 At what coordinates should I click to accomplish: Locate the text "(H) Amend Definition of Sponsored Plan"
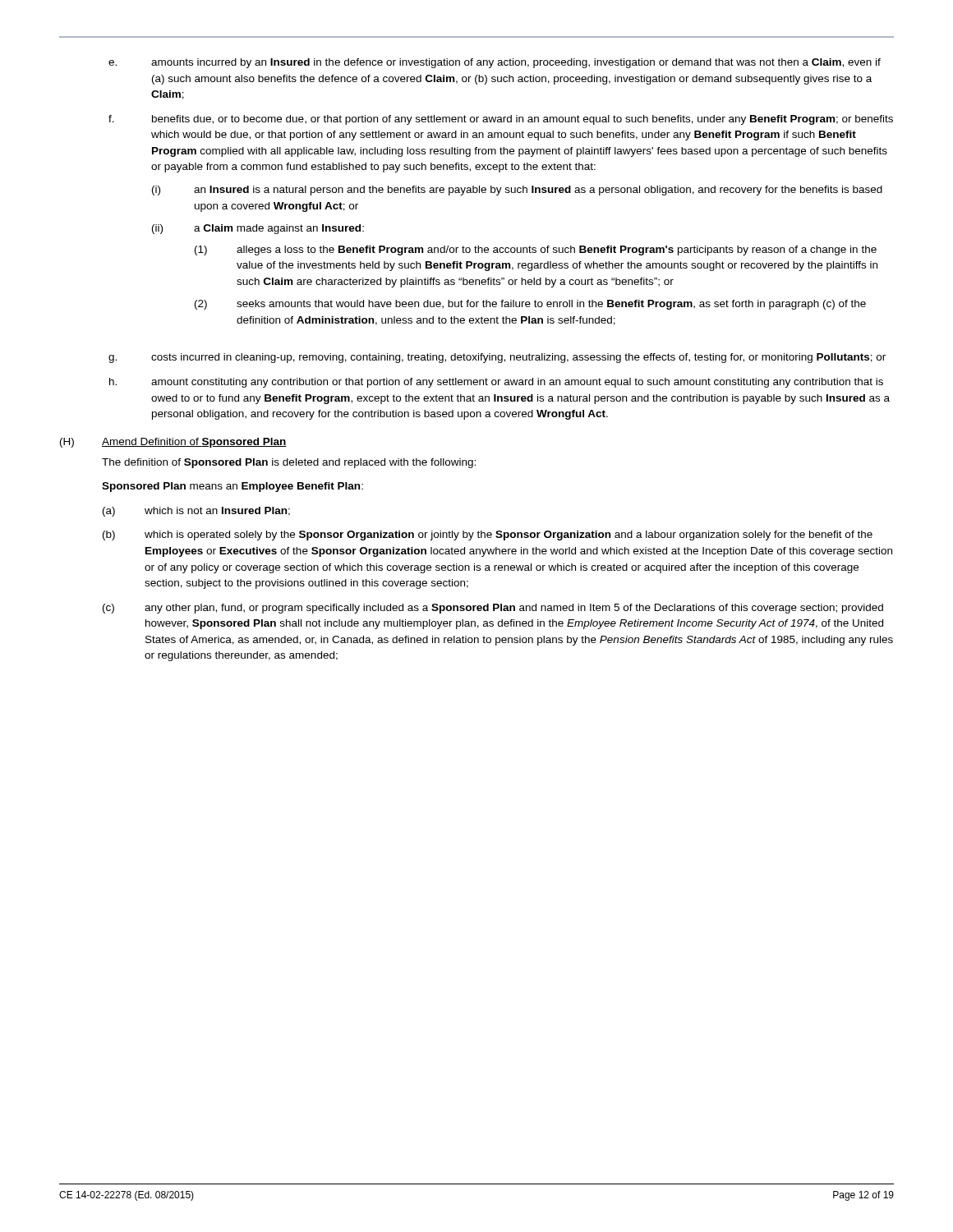(x=173, y=441)
